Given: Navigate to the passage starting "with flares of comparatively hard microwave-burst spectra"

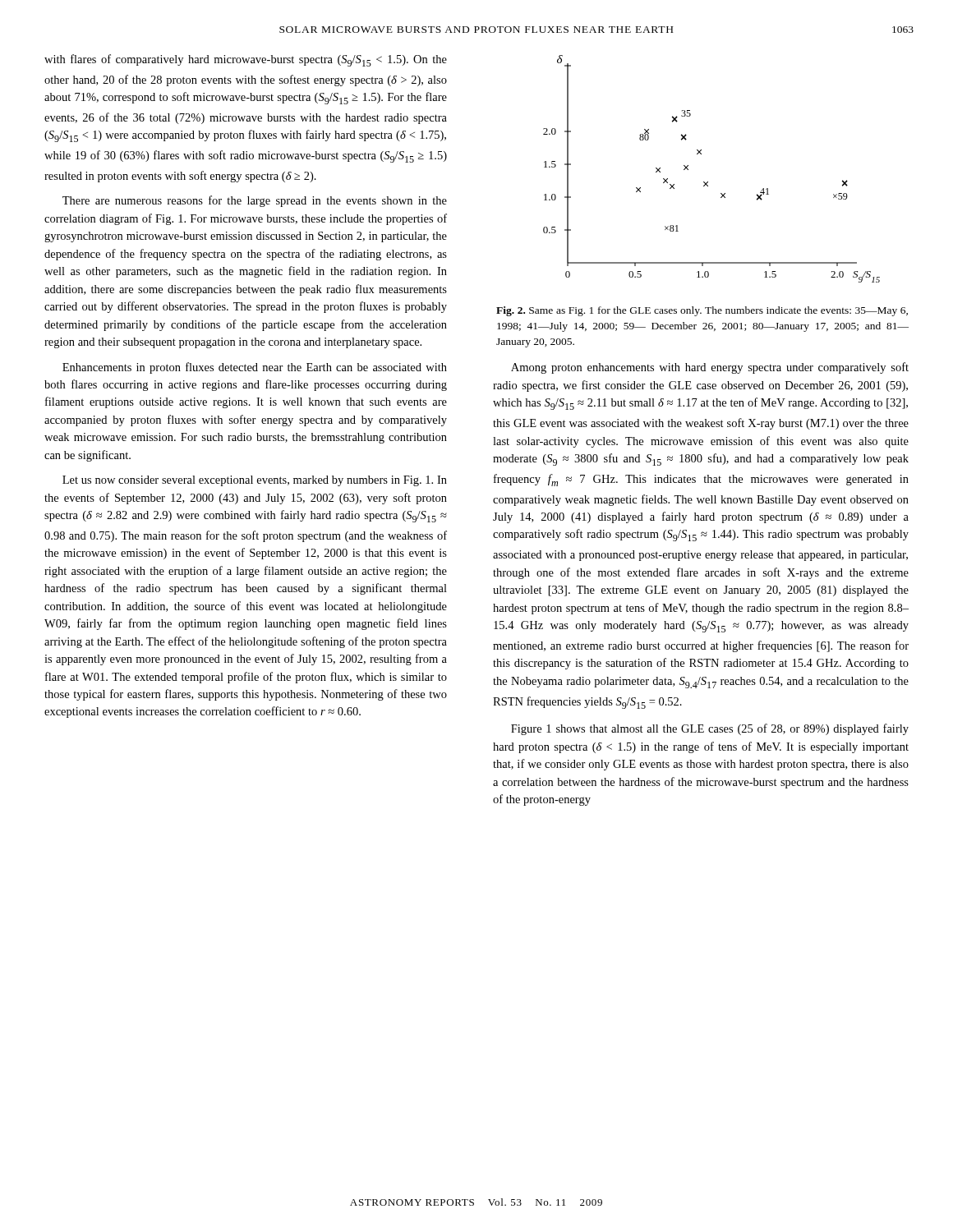Looking at the screenshot, I should tap(246, 386).
